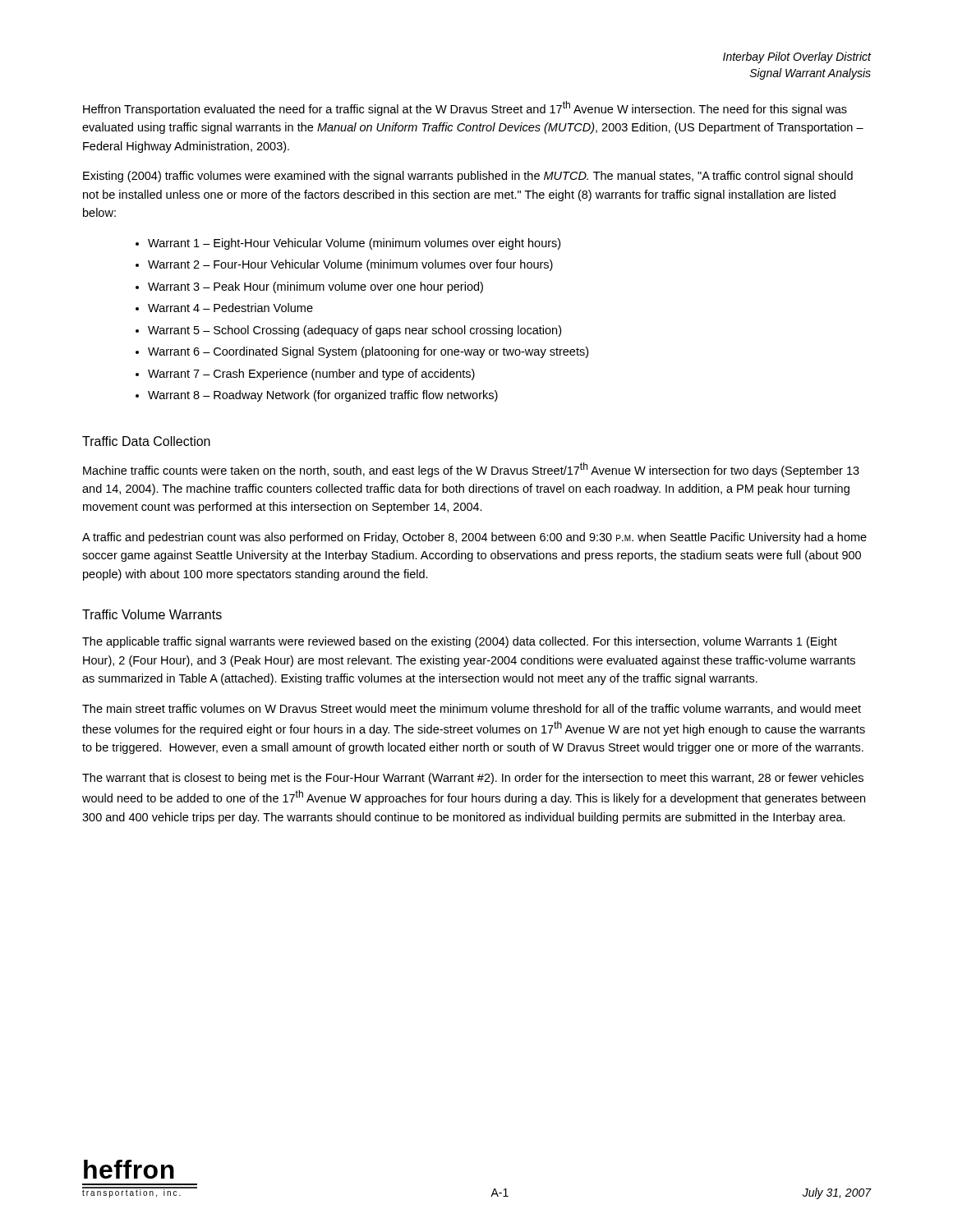Where is the passage that starts "The main street traffic"?

coord(474,728)
